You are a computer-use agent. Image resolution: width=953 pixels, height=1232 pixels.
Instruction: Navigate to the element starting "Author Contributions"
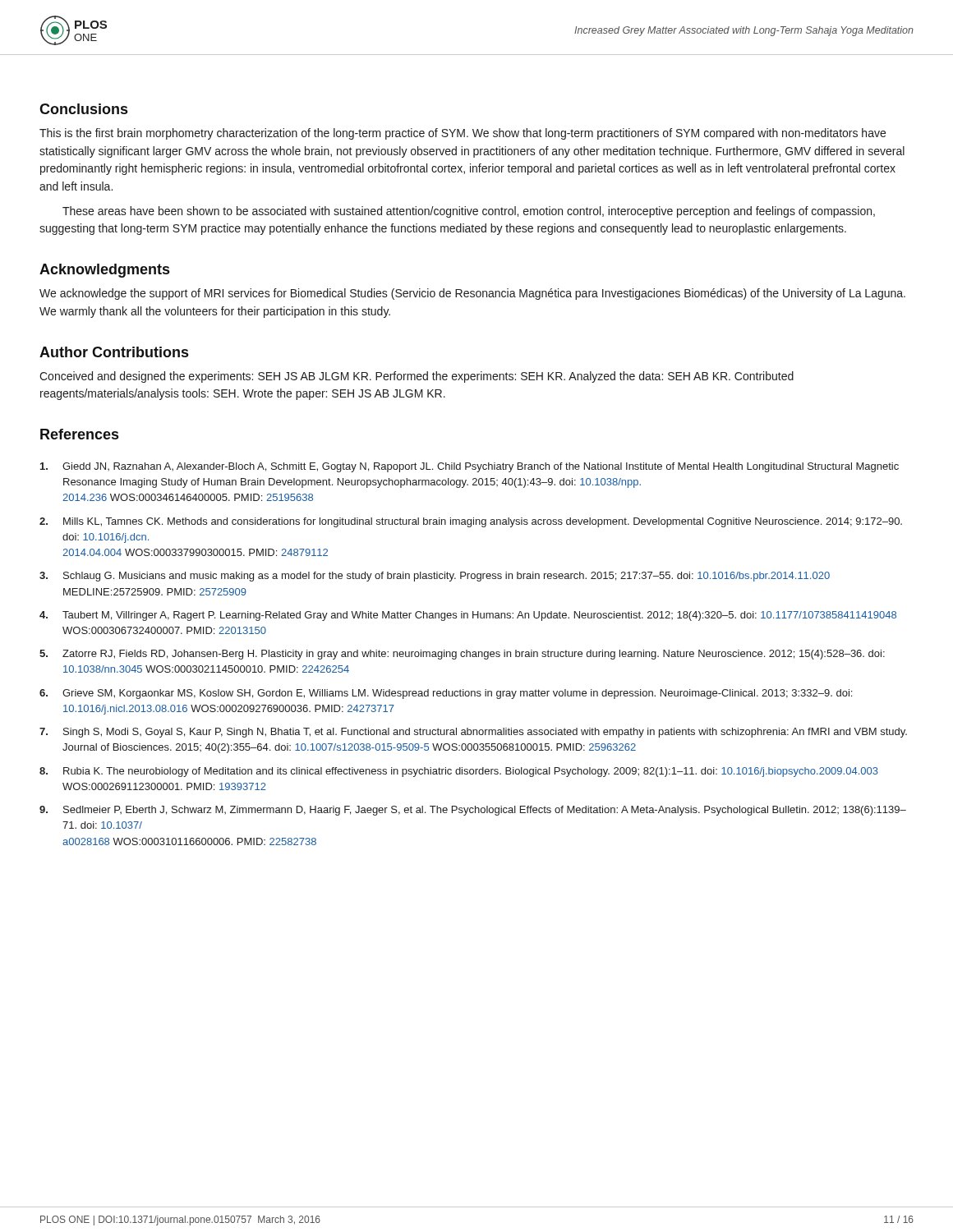(x=114, y=352)
